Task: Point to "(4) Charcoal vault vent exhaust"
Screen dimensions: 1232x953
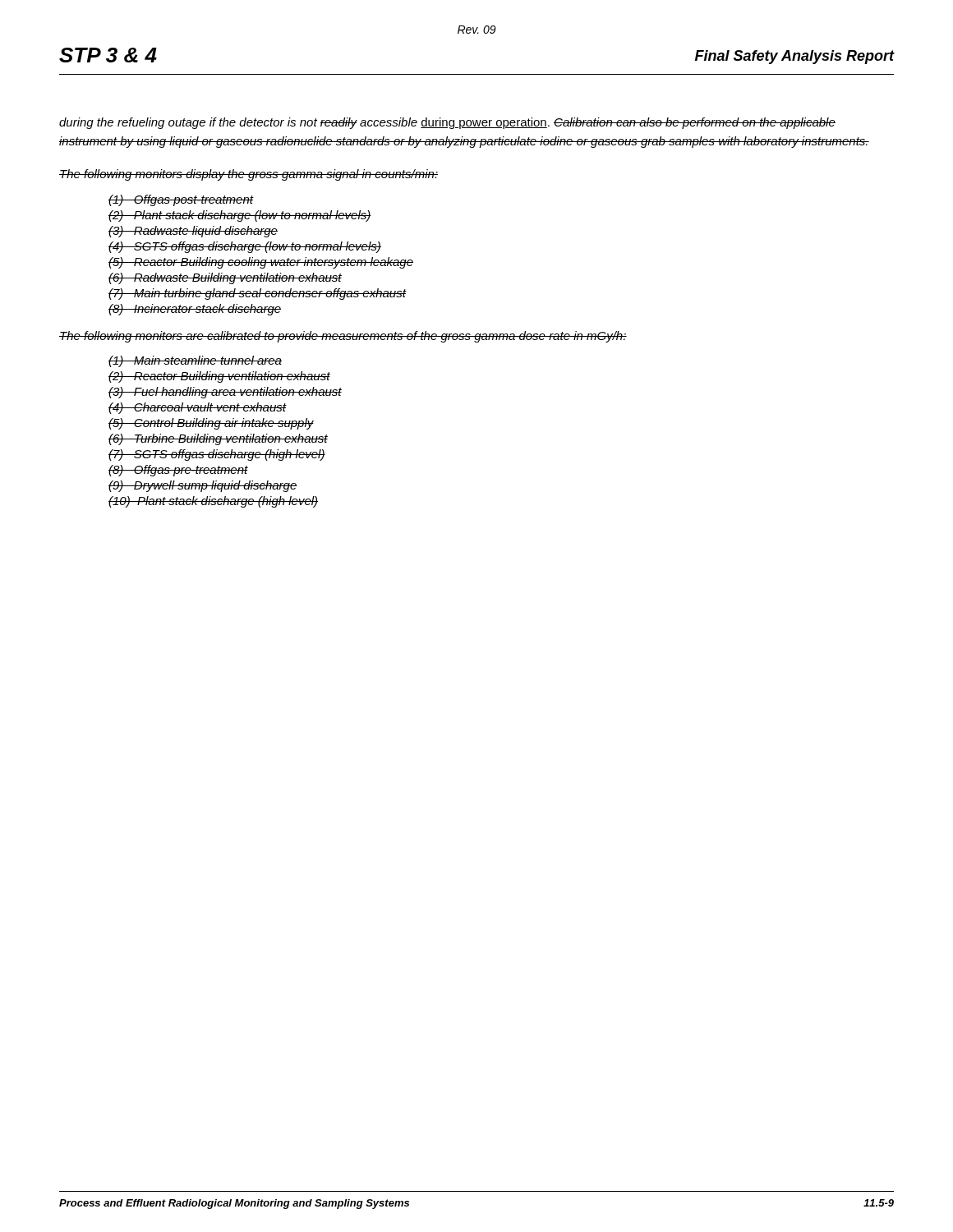Action: (x=197, y=407)
